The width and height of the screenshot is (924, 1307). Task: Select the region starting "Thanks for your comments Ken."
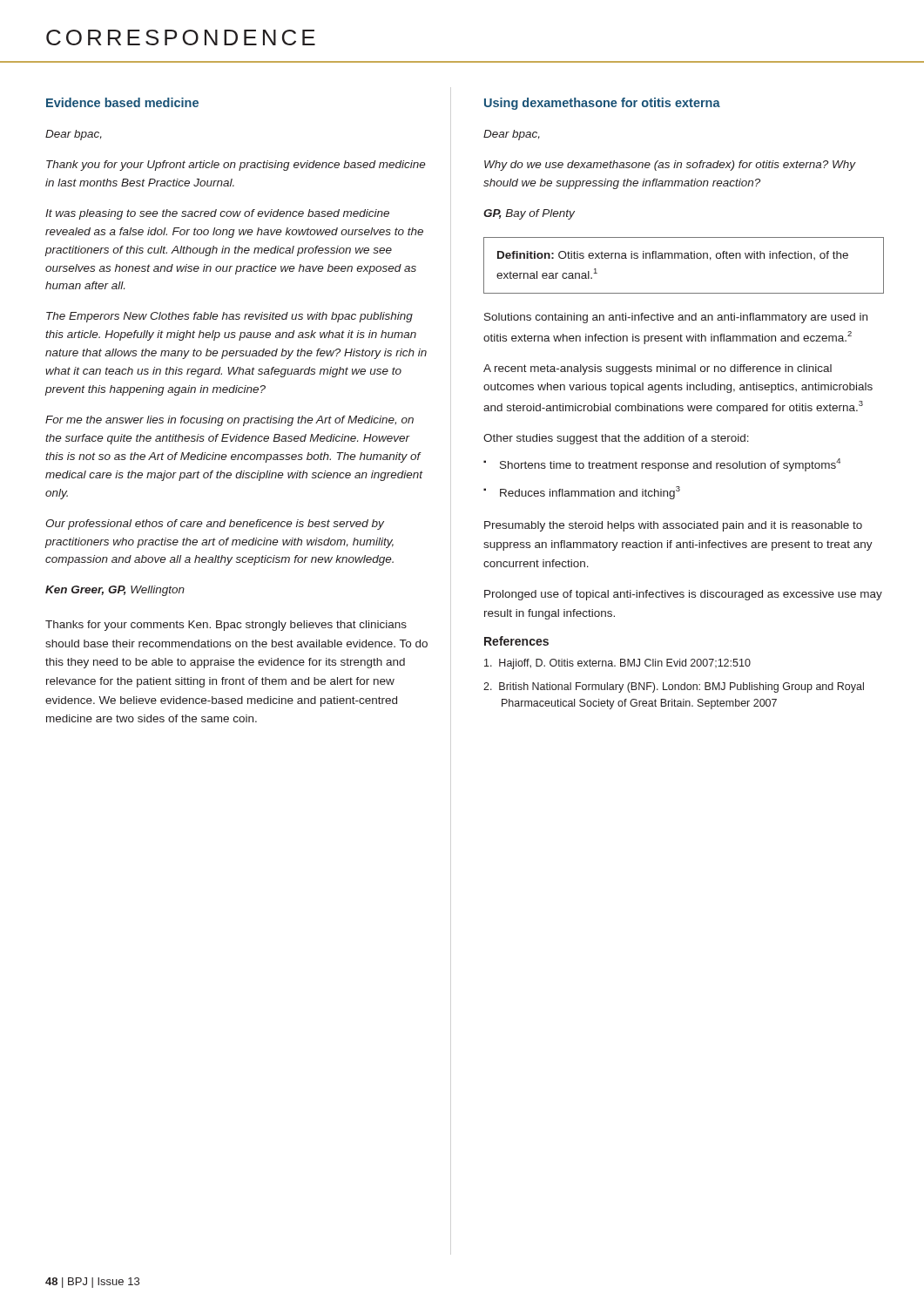(237, 672)
